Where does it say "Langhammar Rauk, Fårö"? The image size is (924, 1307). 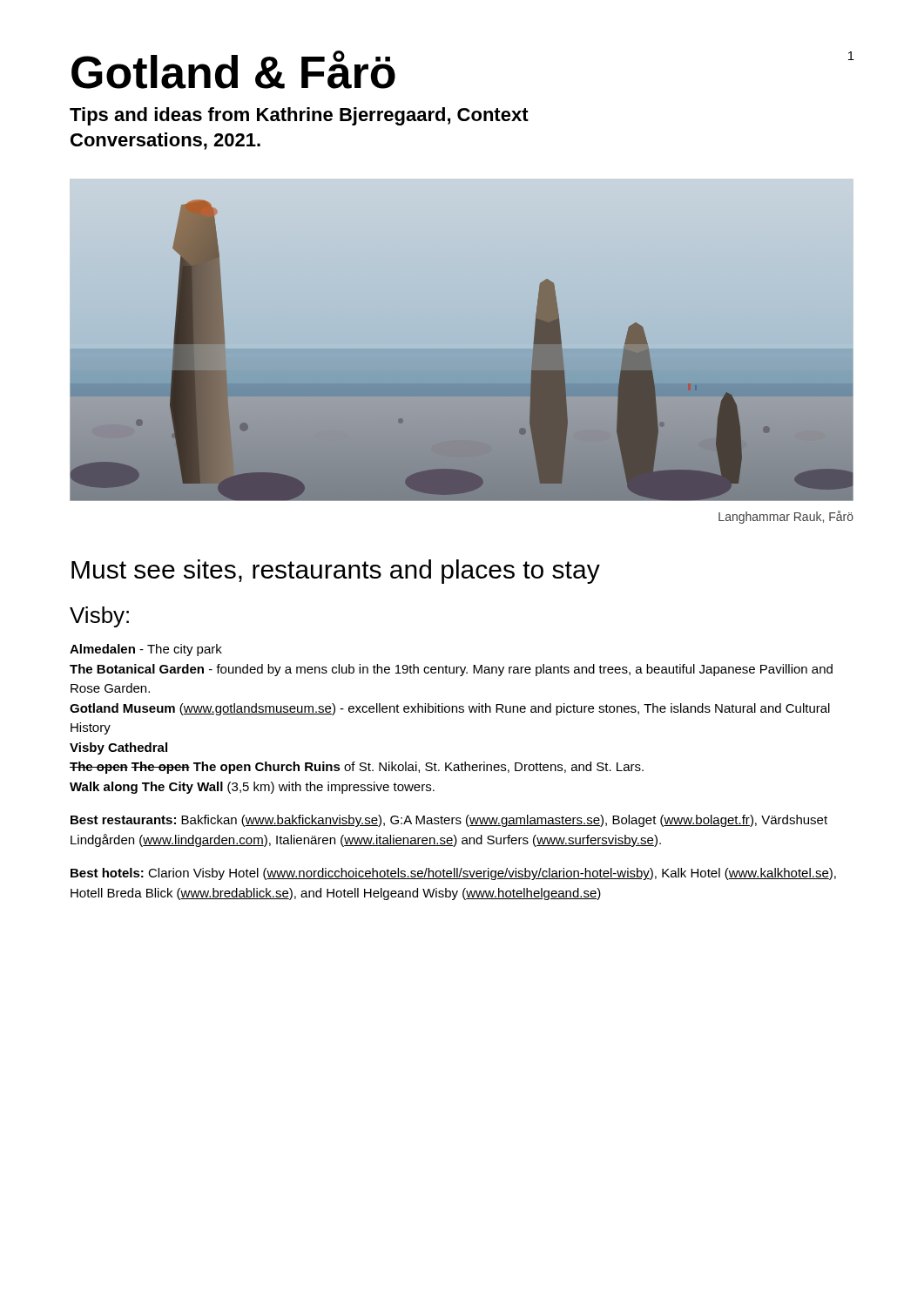pos(786,517)
